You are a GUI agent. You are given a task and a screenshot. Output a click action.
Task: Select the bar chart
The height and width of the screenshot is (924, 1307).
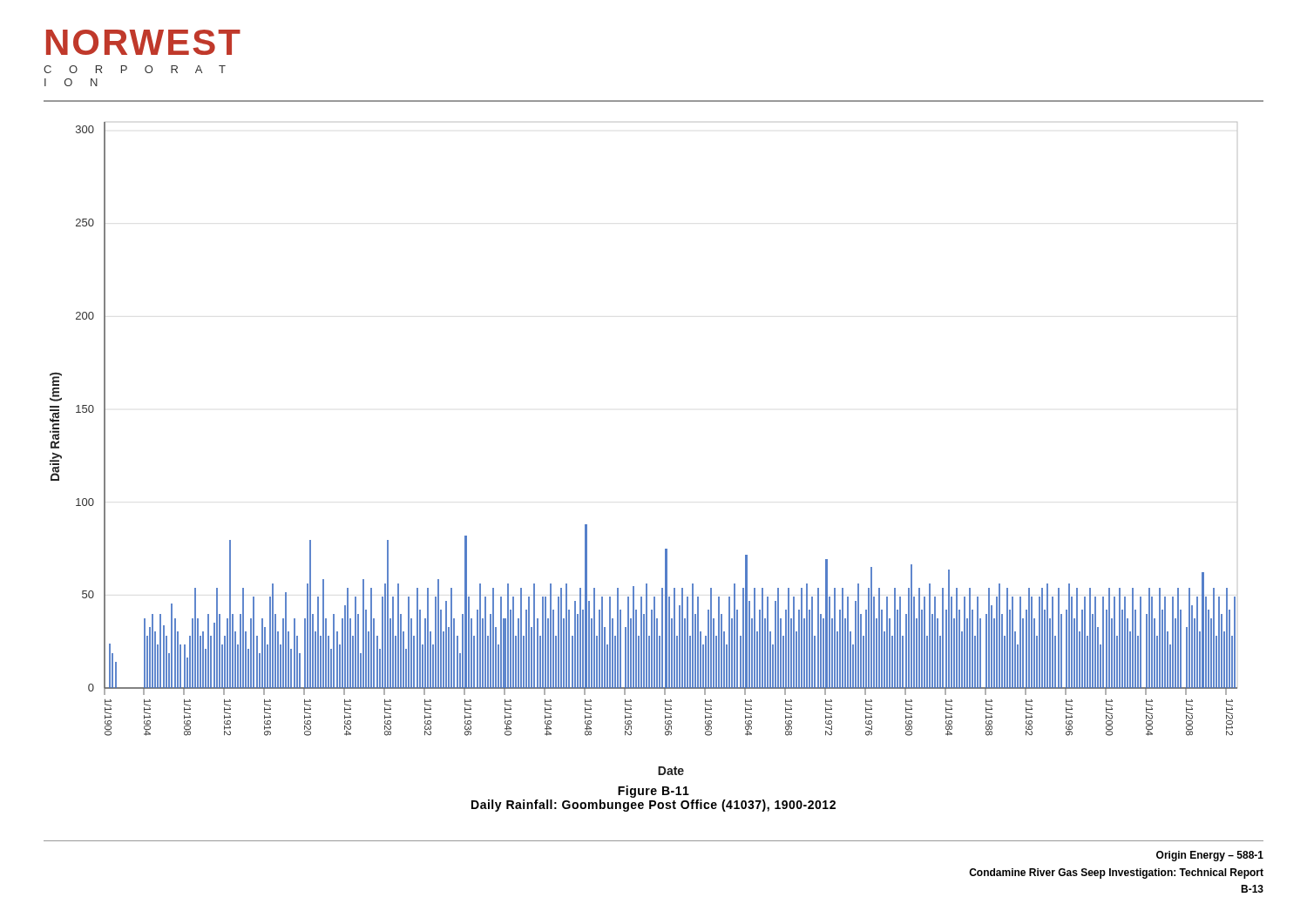pyautogui.click(x=654, y=444)
